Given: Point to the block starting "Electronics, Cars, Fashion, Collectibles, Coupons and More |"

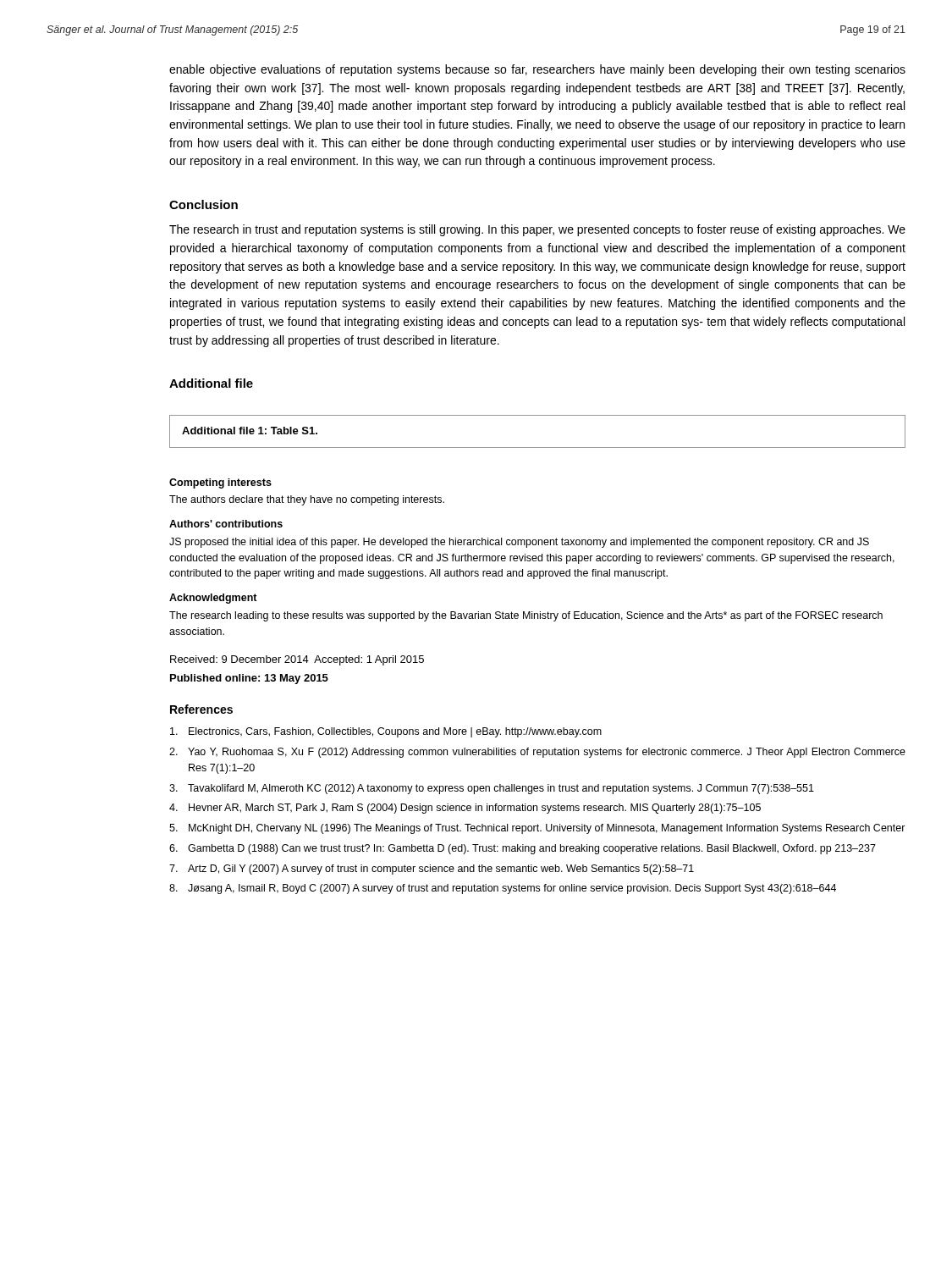Looking at the screenshot, I should click(x=537, y=732).
